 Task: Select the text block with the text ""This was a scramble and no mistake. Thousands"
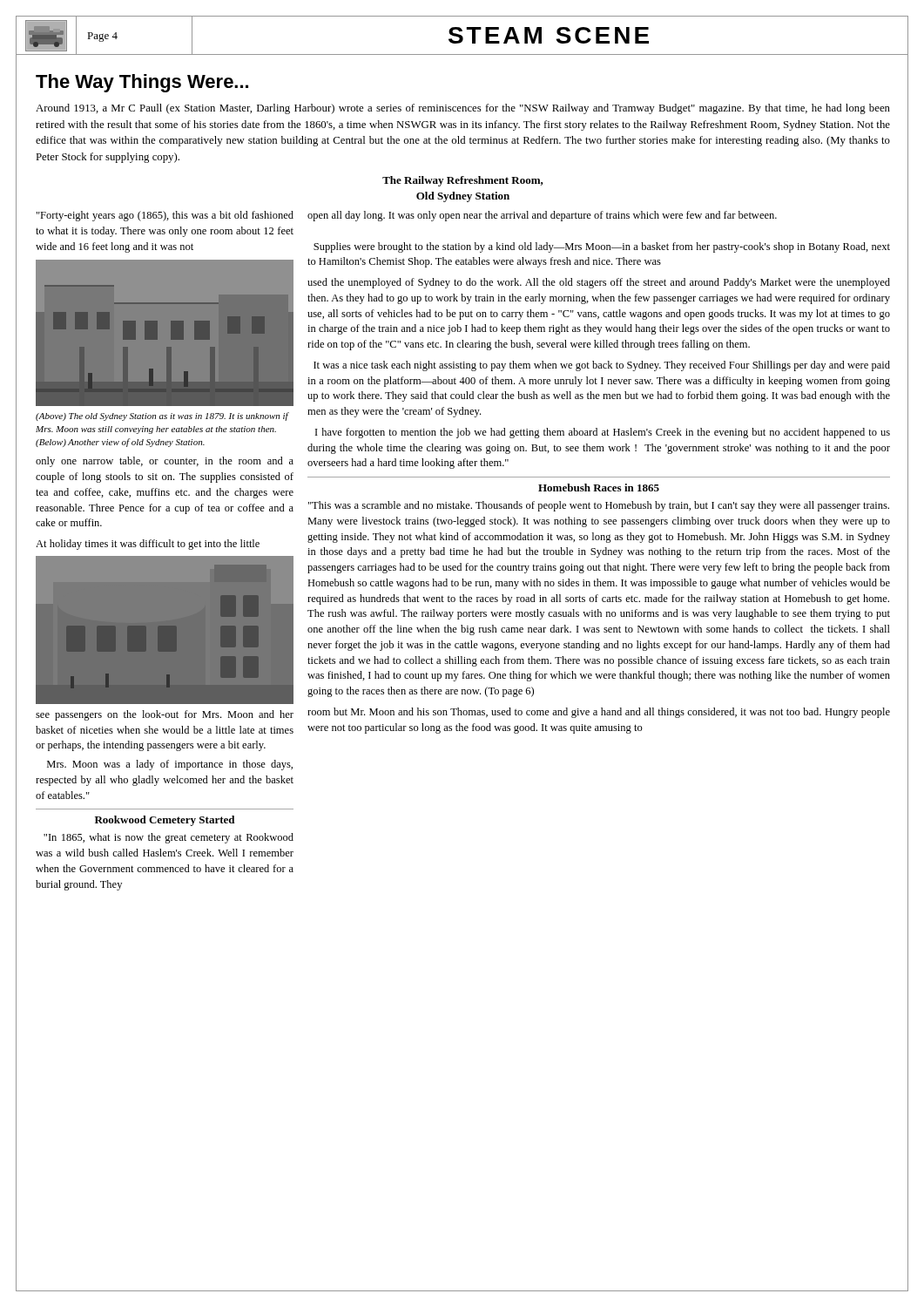click(x=599, y=598)
